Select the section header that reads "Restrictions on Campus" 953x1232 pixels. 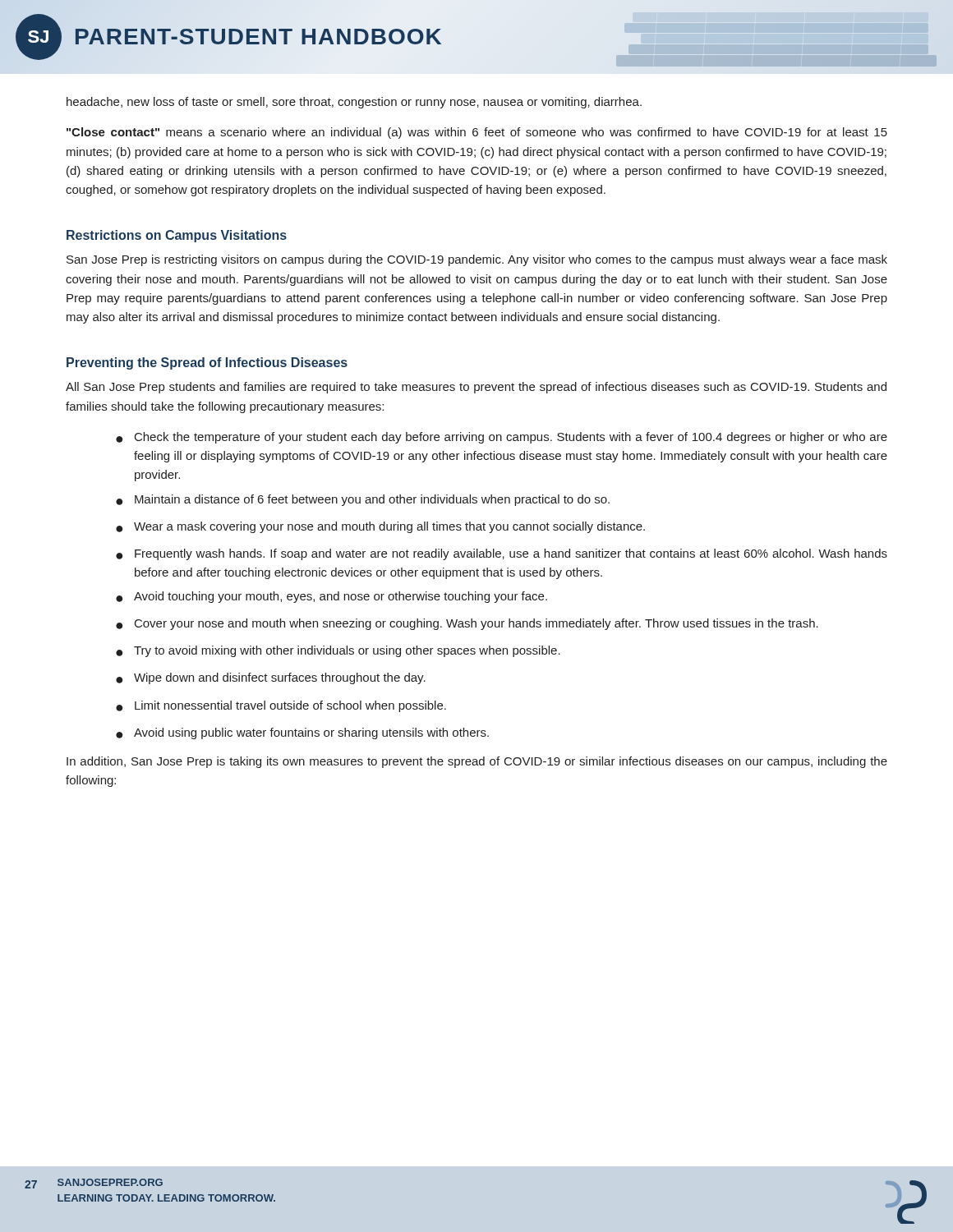[x=176, y=235]
